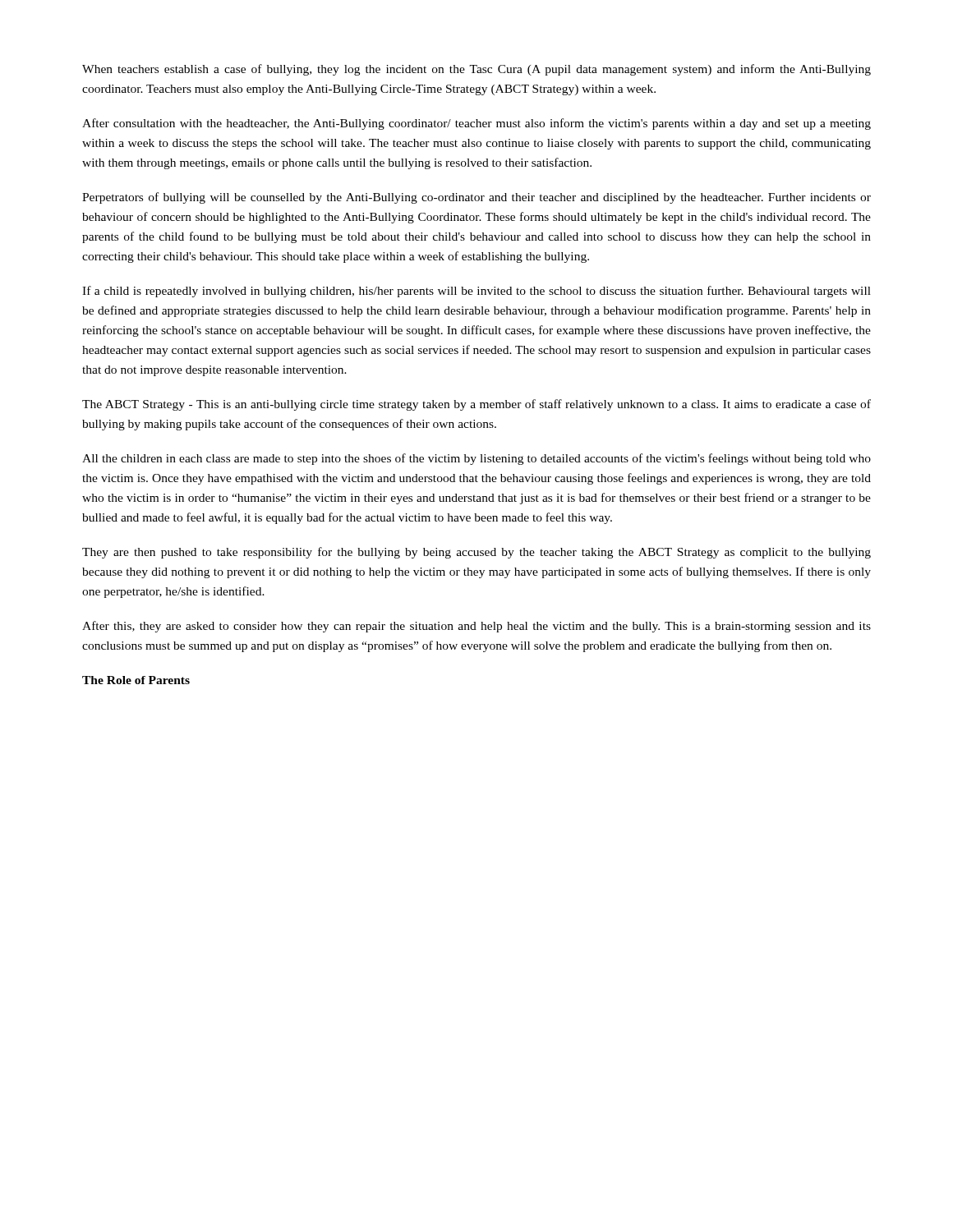Point to the block beginning "Perpetrators of bullying will be counselled"
Screen dimensions: 1232x953
(476, 226)
